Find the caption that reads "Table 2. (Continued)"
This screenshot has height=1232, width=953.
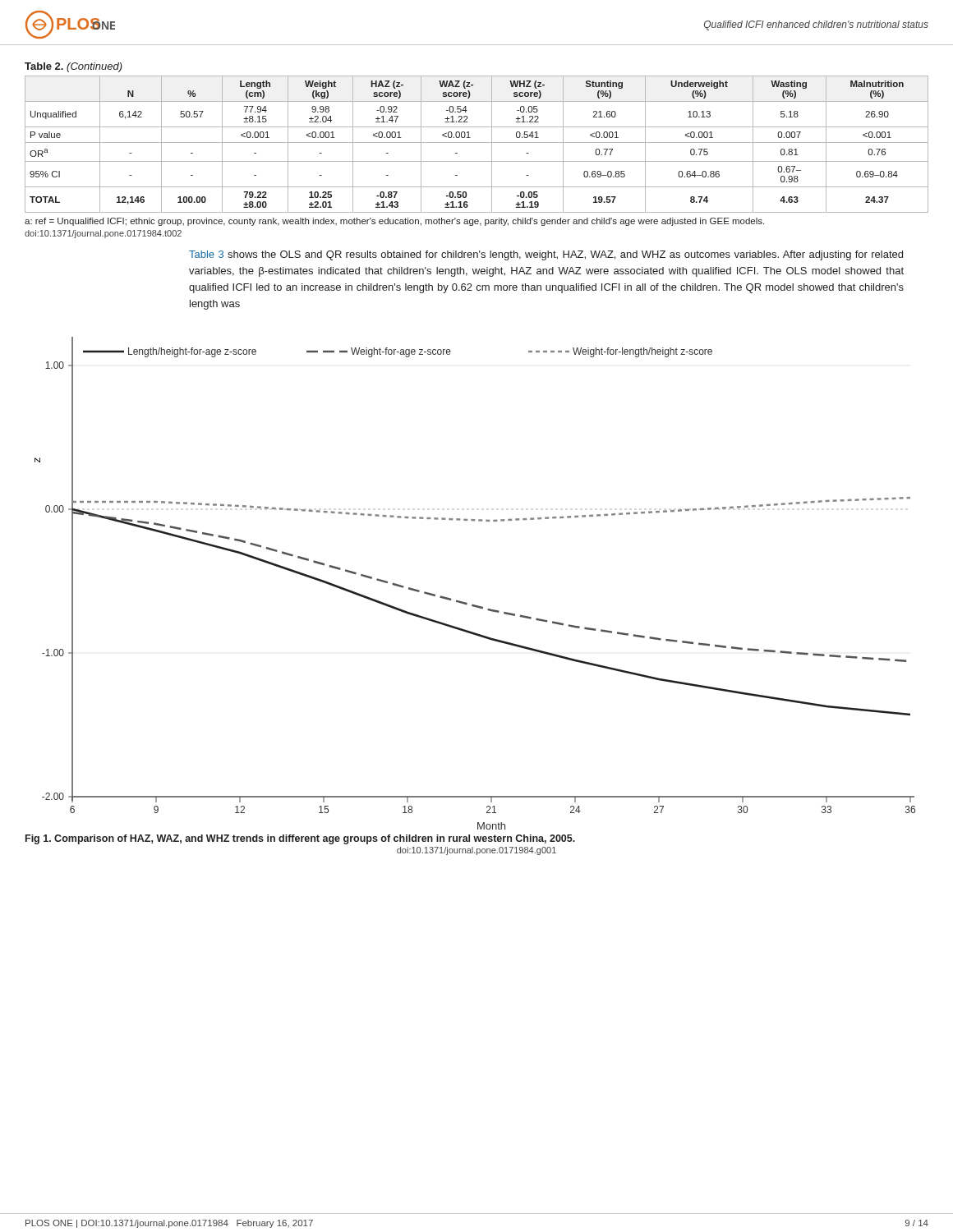coord(74,66)
